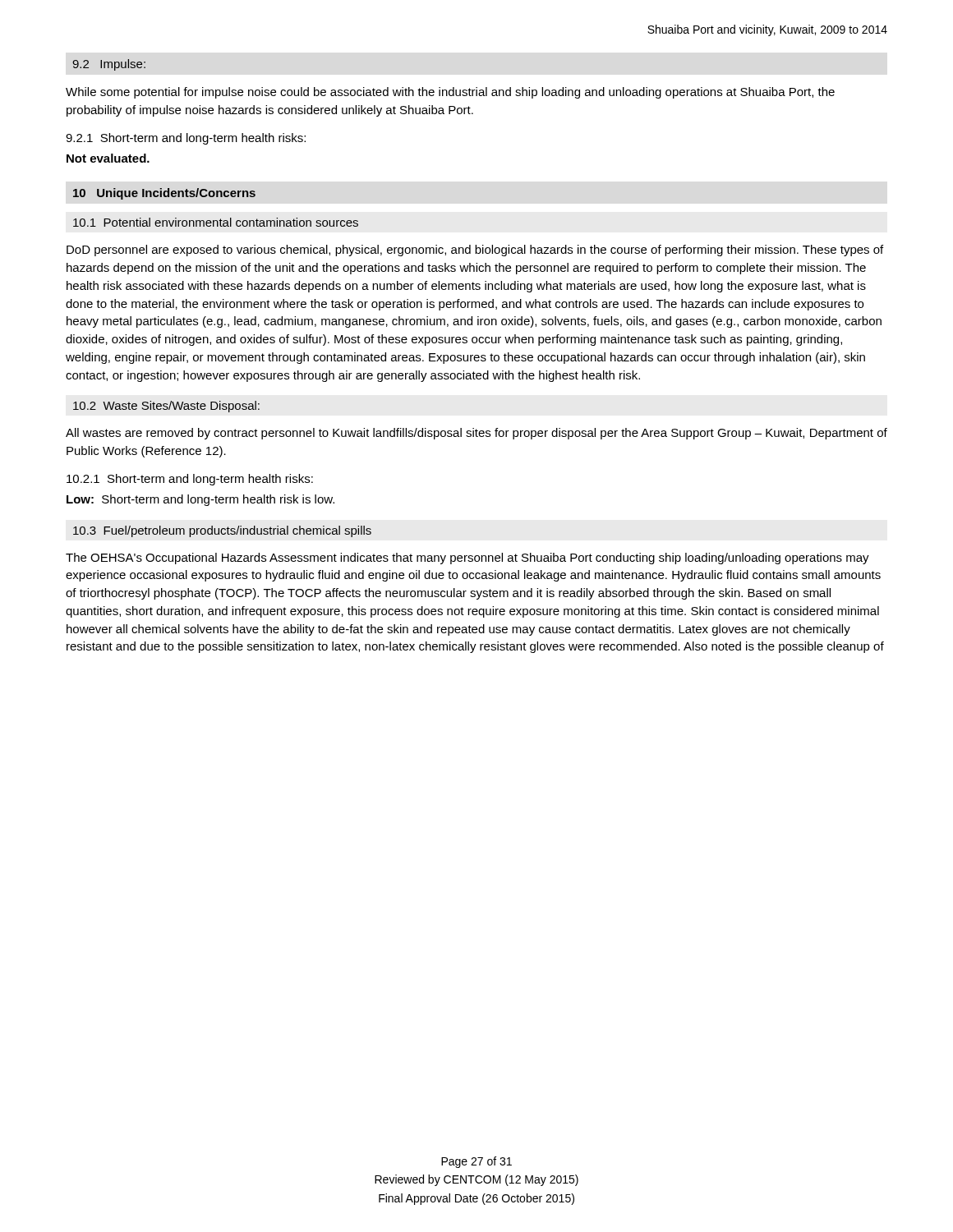Navigate to the element starting "10.3 Fuel/petroleum products/industrial chemical"
Screen dimensions: 1232x953
(222, 530)
